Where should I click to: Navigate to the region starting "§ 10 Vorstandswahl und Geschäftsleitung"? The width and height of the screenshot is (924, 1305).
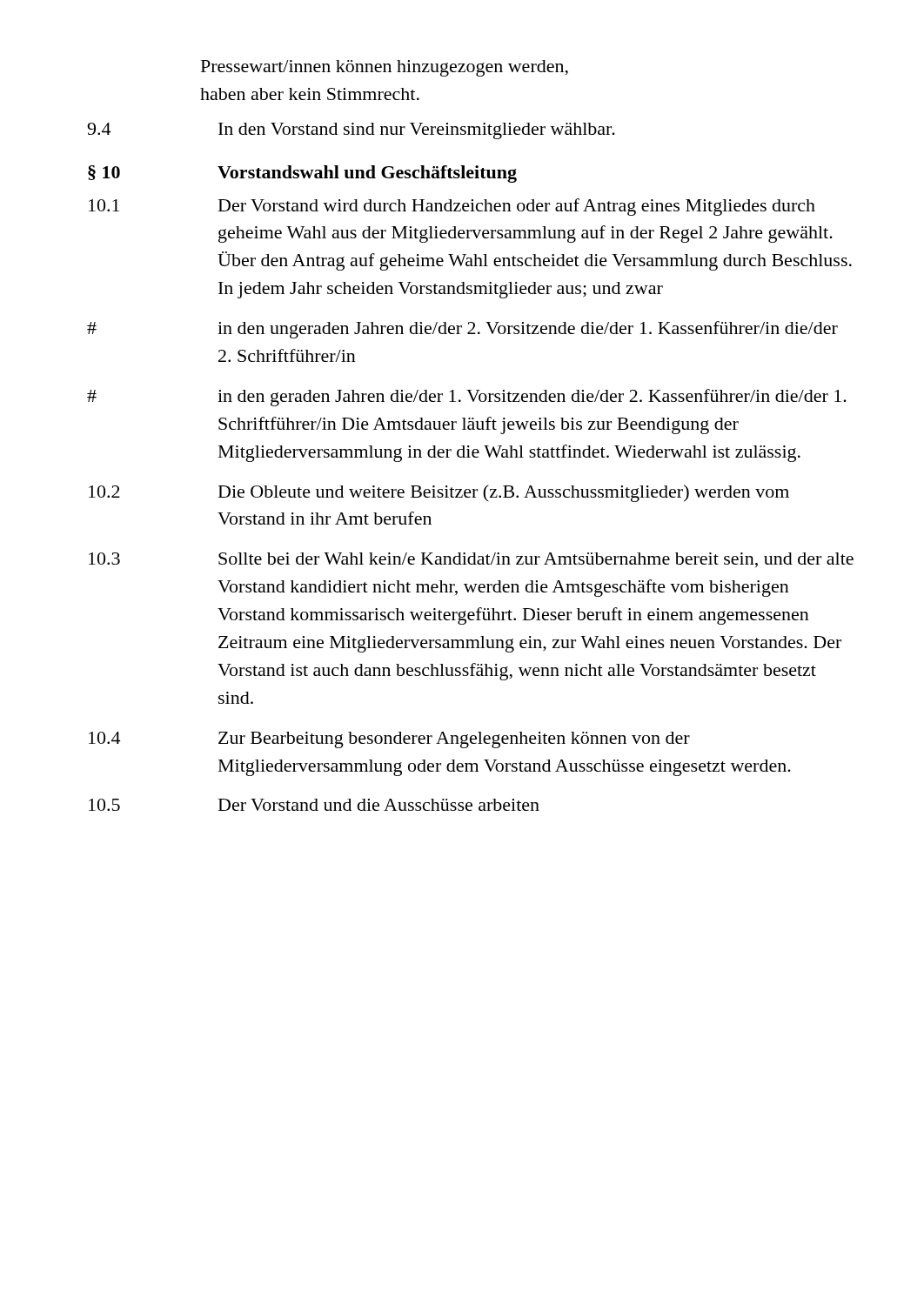pyautogui.click(x=471, y=172)
